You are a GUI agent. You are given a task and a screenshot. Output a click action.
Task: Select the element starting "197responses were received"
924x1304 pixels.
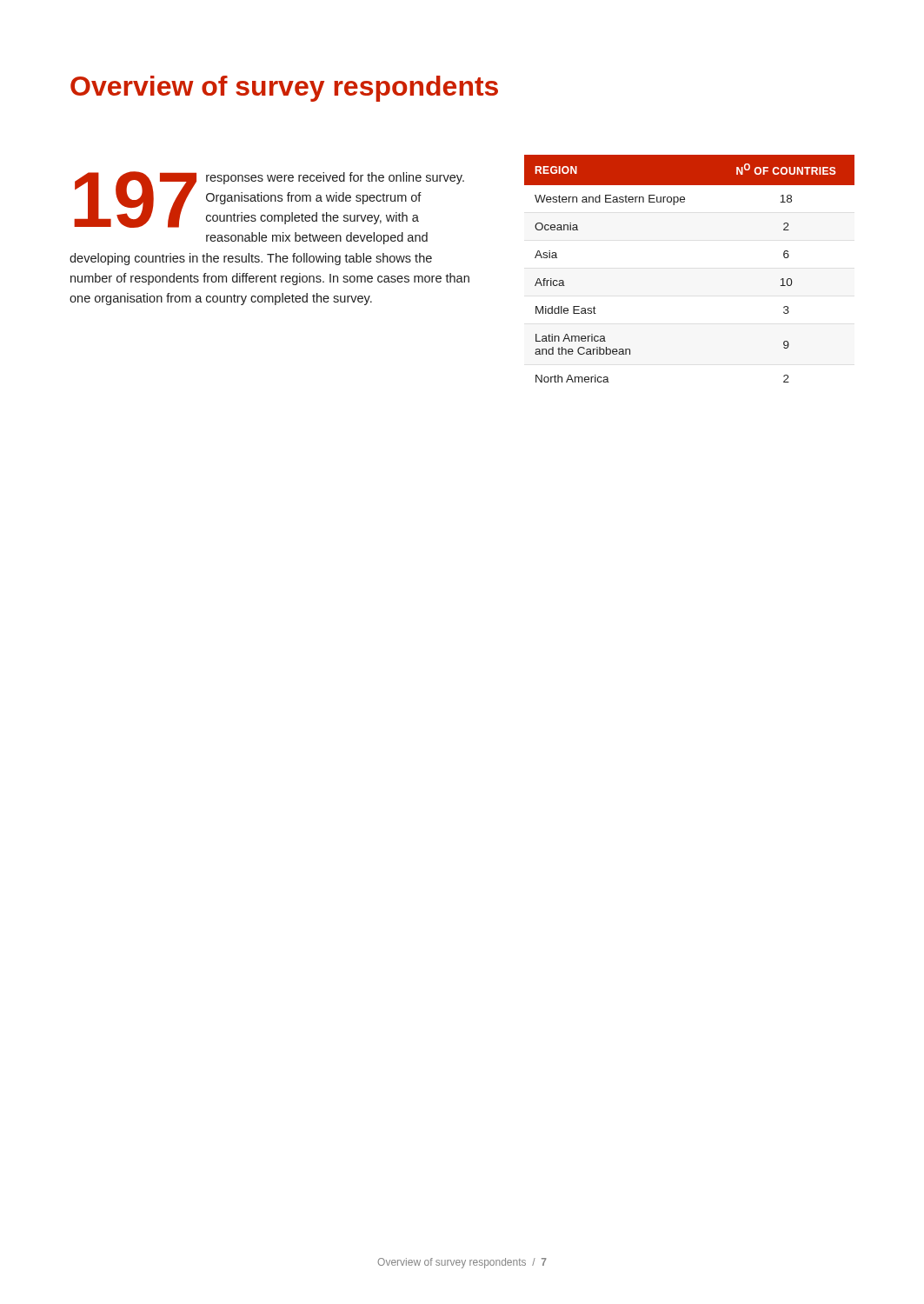pyautogui.click(x=271, y=238)
